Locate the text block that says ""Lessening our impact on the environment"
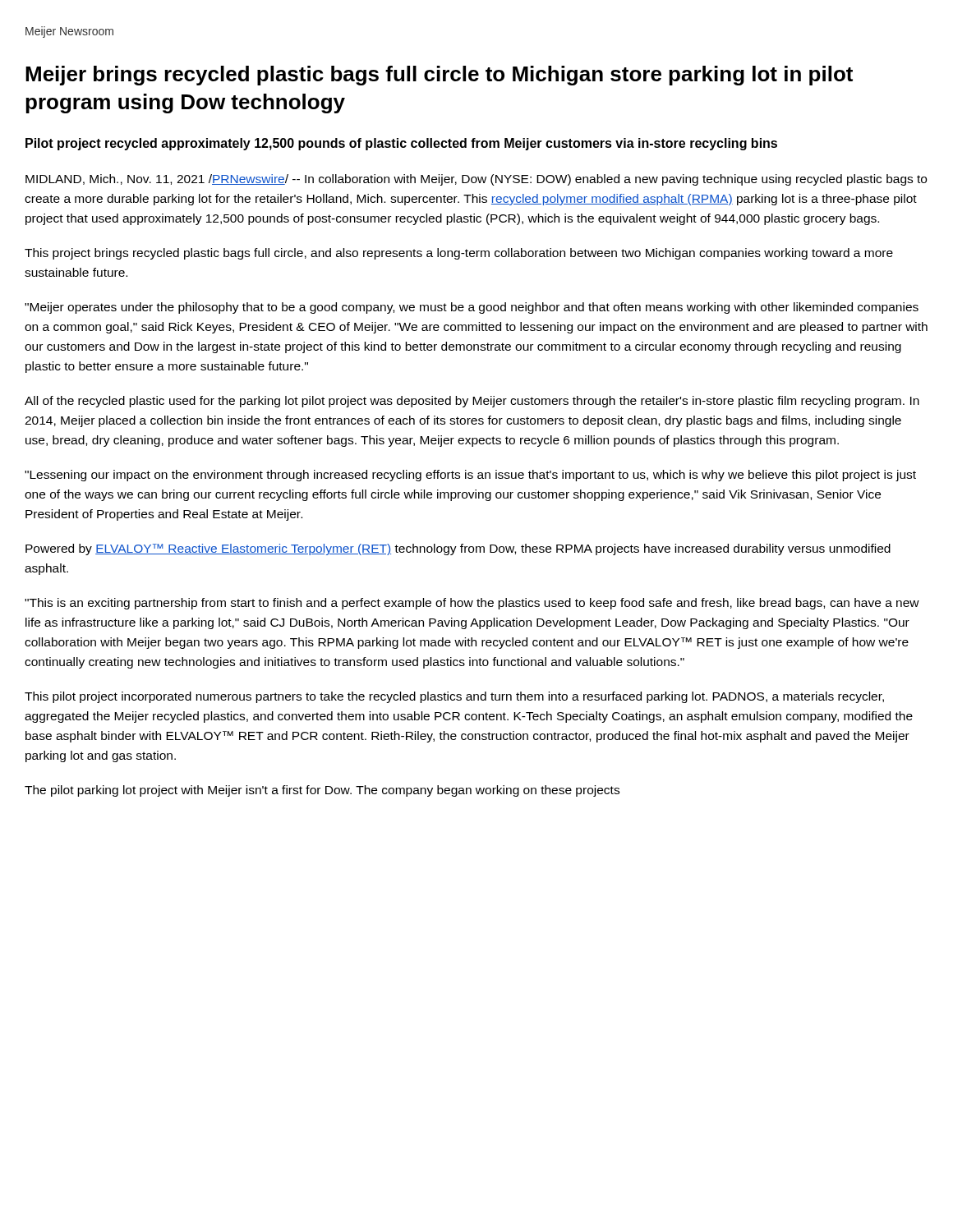Viewport: 953px width, 1232px height. click(x=470, y=494)
